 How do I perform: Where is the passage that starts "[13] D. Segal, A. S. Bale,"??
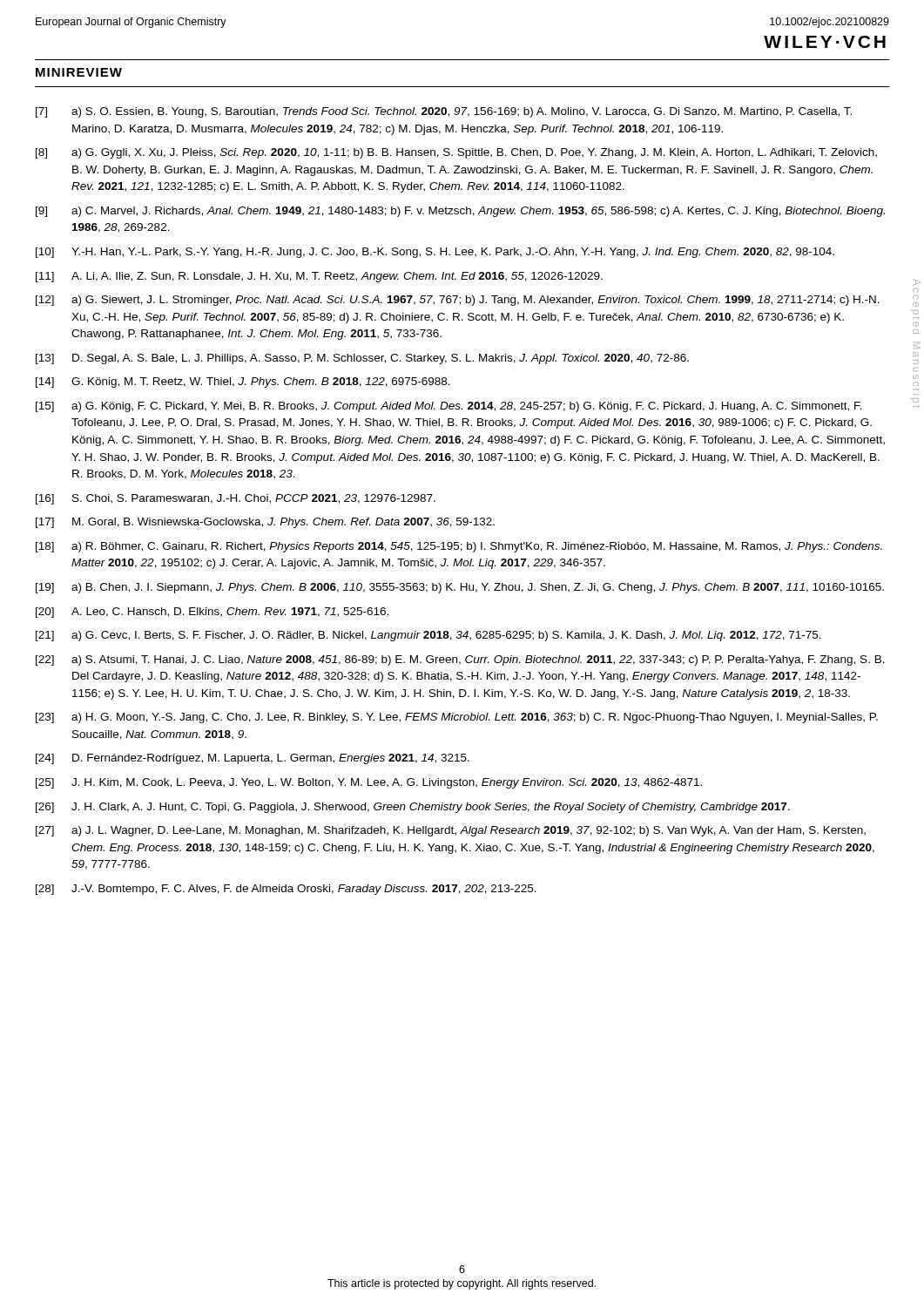[462, 358]
